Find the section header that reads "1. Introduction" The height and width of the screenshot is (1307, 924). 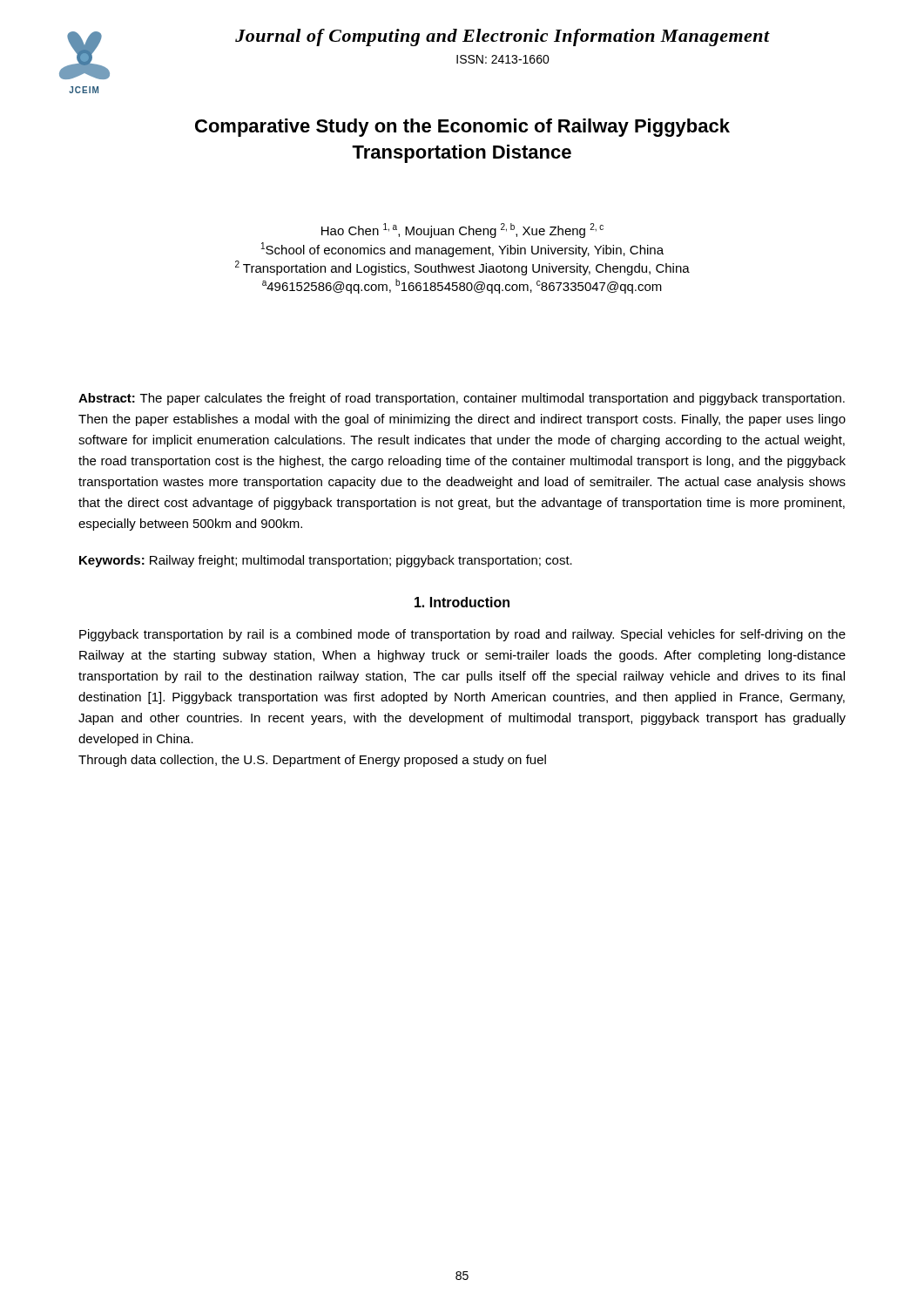pos(462,603)
